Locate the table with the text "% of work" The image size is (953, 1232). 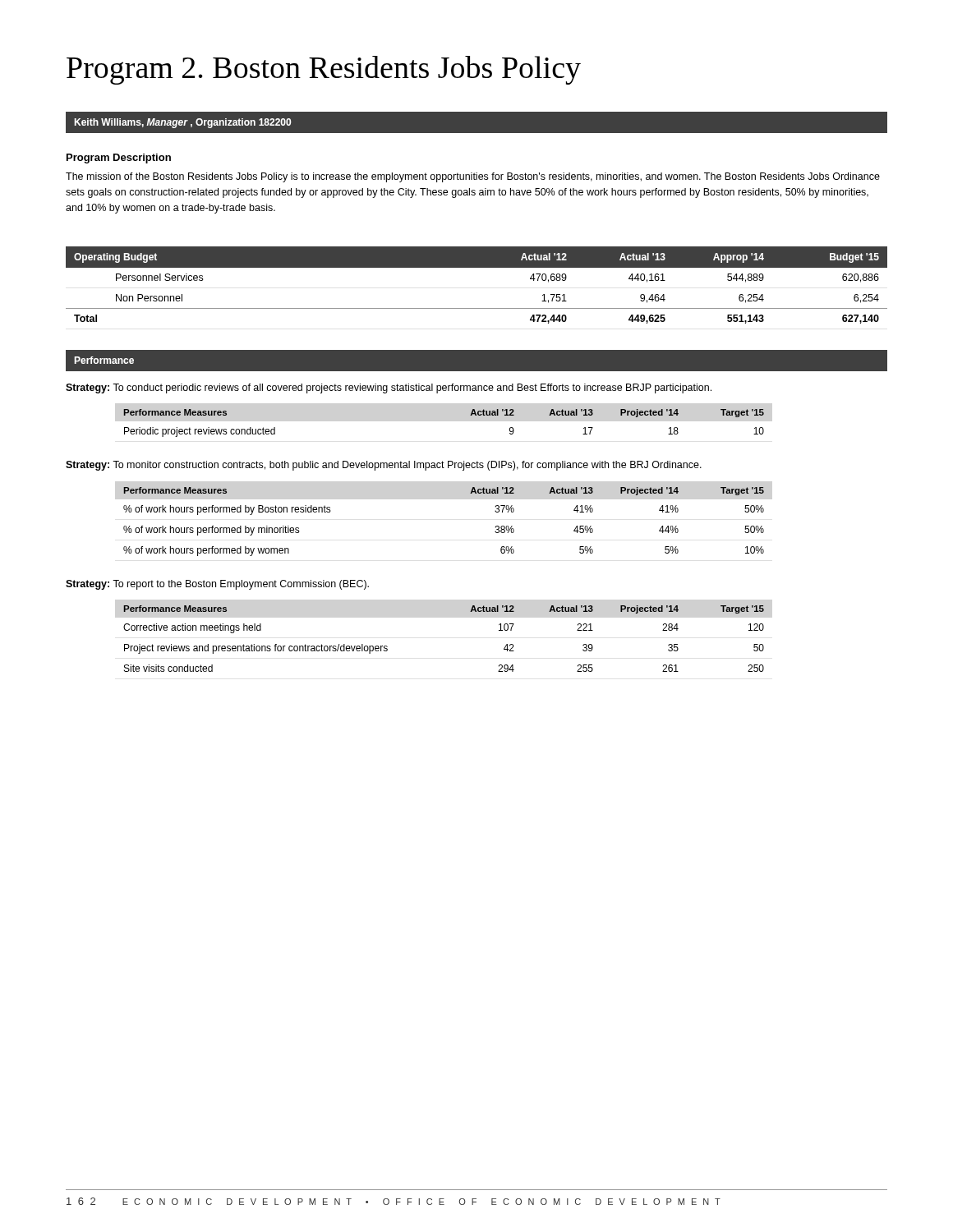(x=476, y=521)
